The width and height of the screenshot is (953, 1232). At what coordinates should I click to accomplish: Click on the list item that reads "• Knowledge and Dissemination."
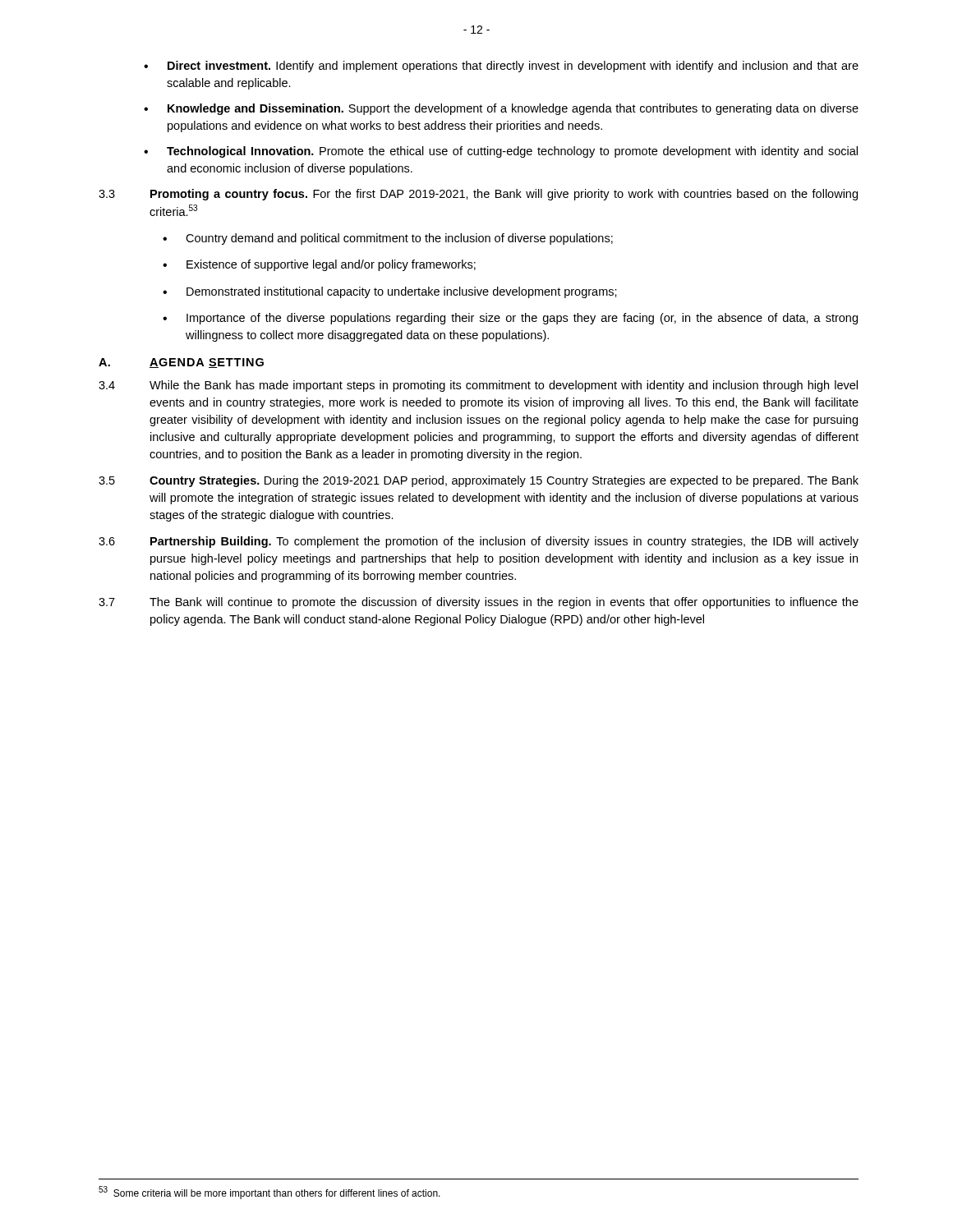[501, 118]
